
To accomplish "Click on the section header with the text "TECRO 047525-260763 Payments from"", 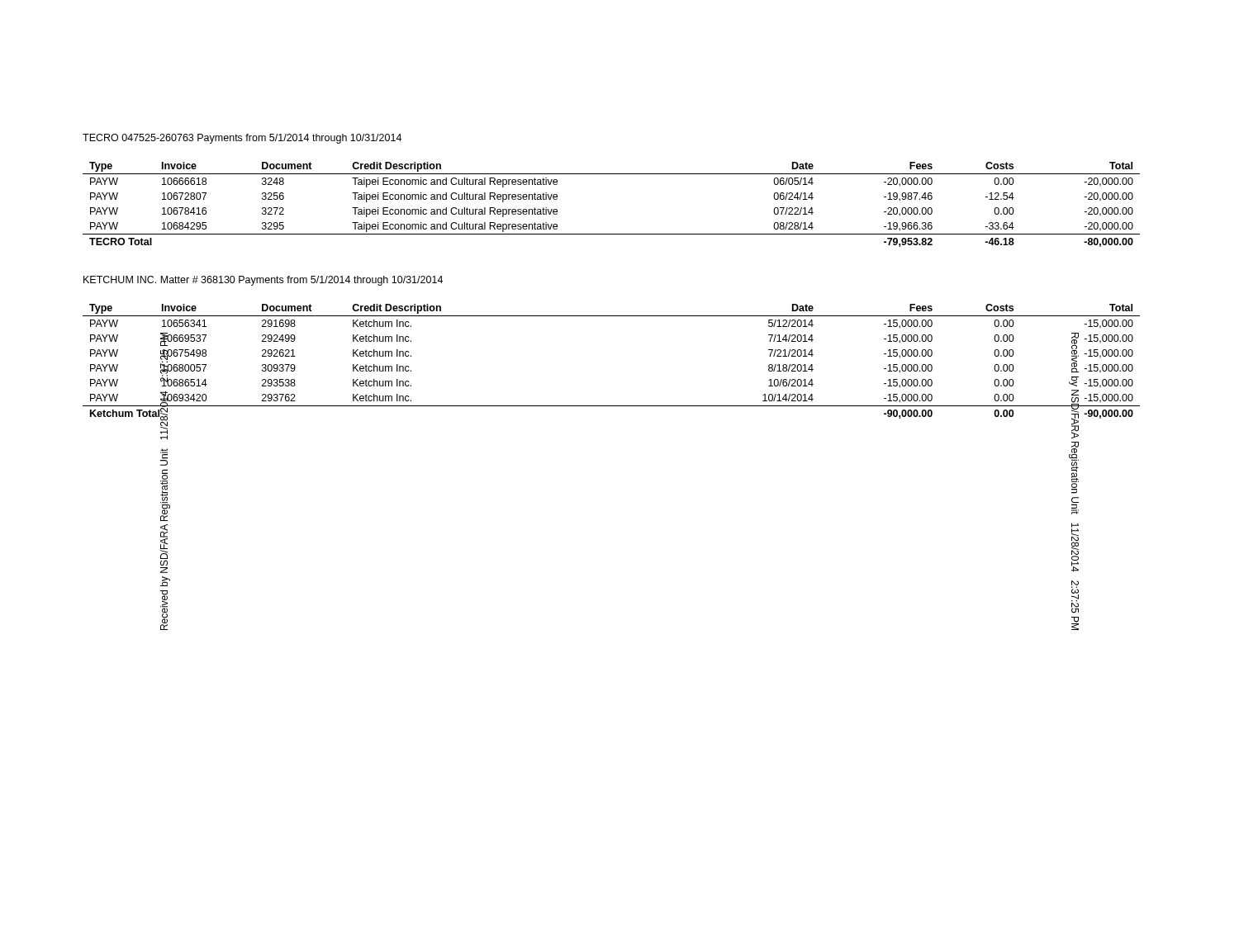I will coord(242,138).
